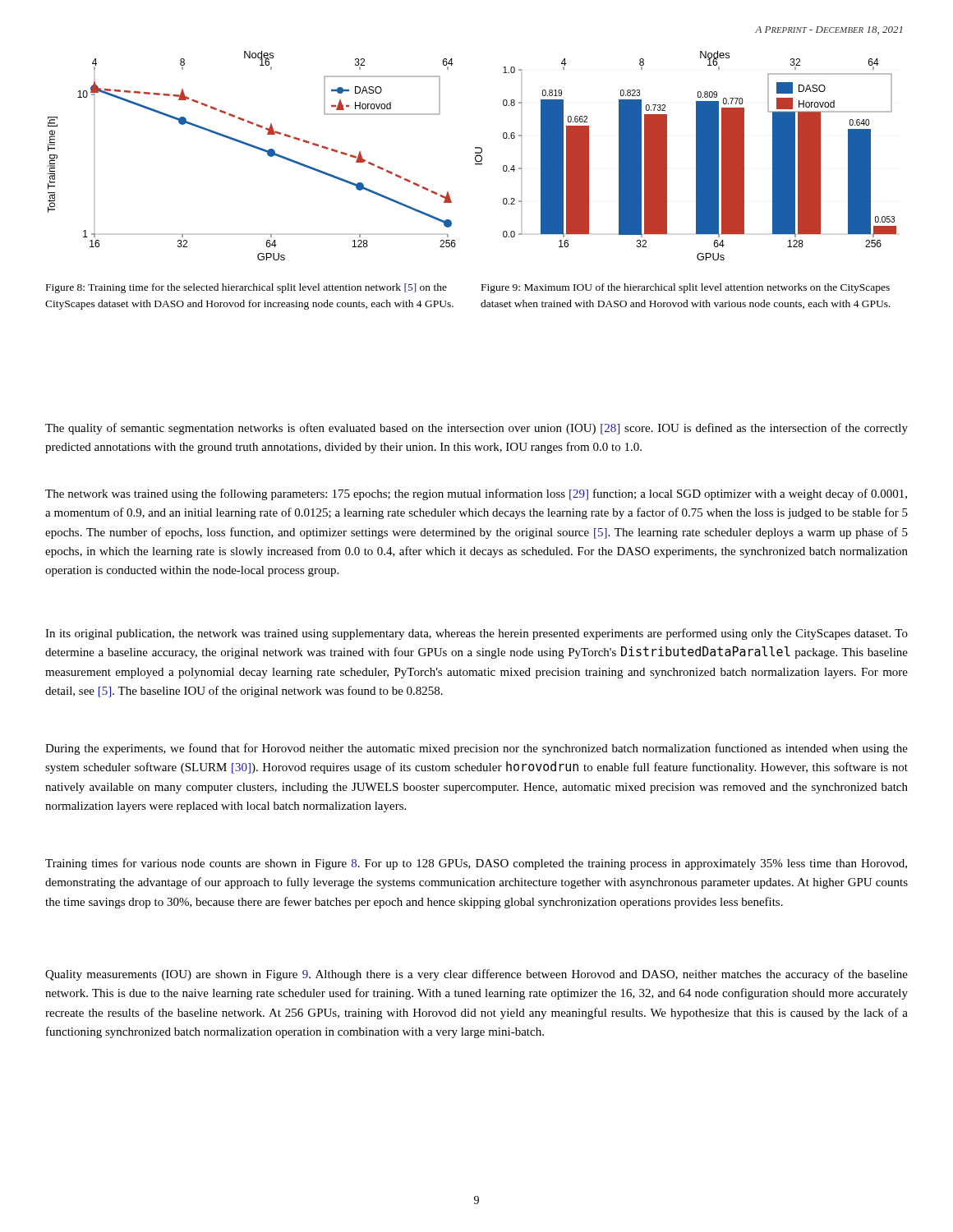Locate the text block starting "In its original publication, the network"

476,662
